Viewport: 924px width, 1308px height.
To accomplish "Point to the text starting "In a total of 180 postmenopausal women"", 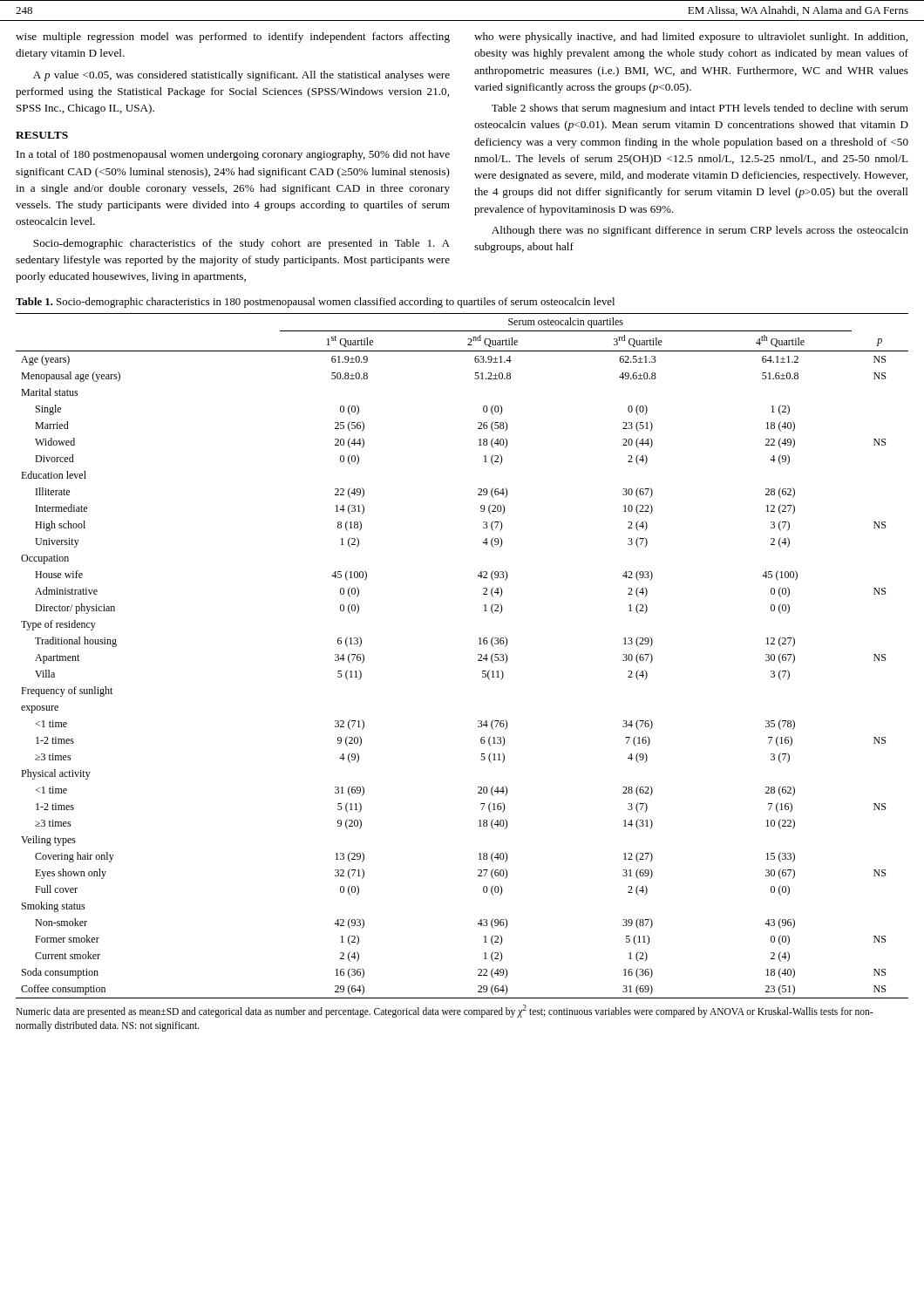I will pyautogui.click(x=233, y=215).
